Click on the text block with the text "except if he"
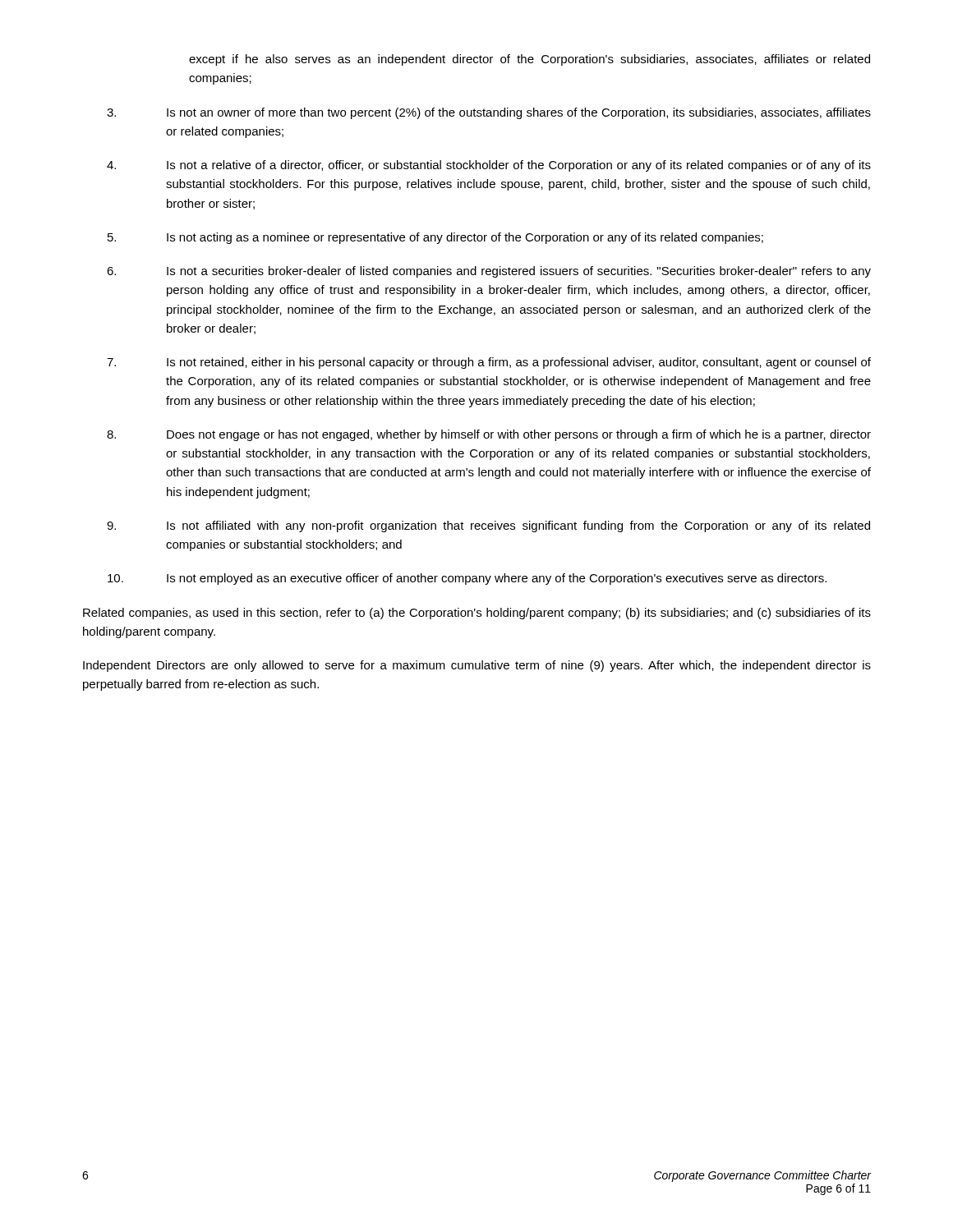 coord(530,68)
